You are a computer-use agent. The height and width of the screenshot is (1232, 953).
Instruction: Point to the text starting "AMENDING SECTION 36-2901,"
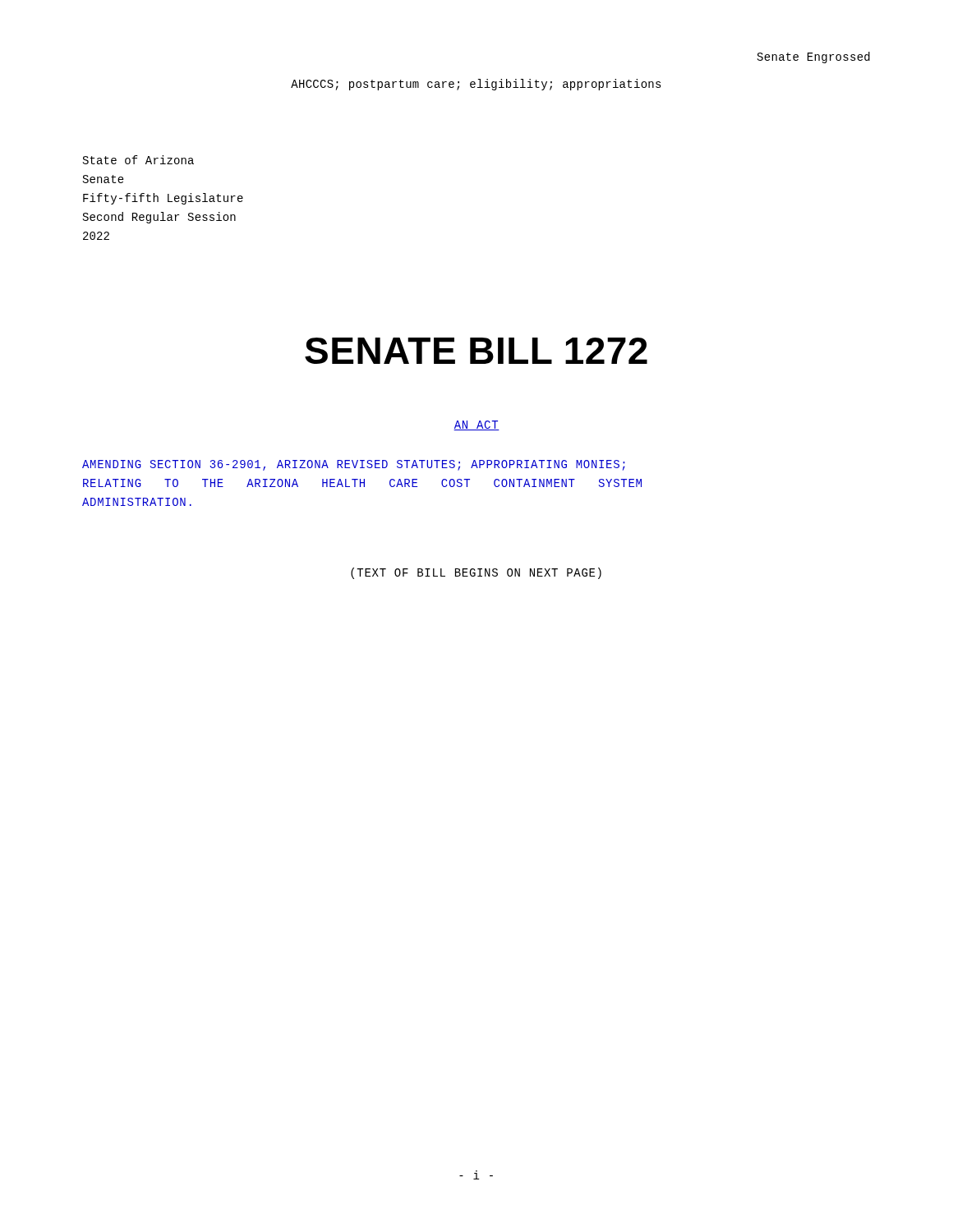363,484
